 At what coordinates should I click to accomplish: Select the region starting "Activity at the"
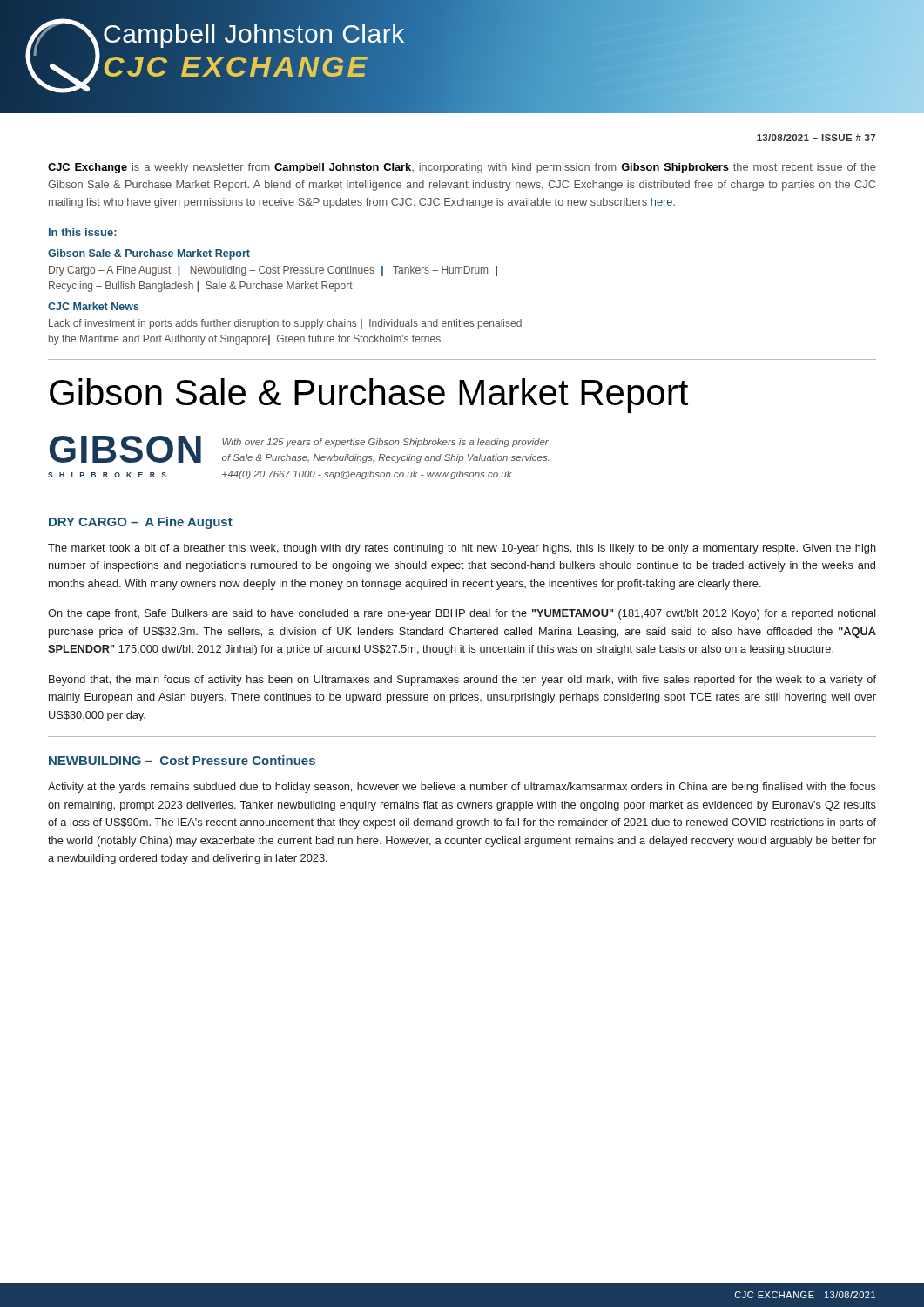(462, 822)
